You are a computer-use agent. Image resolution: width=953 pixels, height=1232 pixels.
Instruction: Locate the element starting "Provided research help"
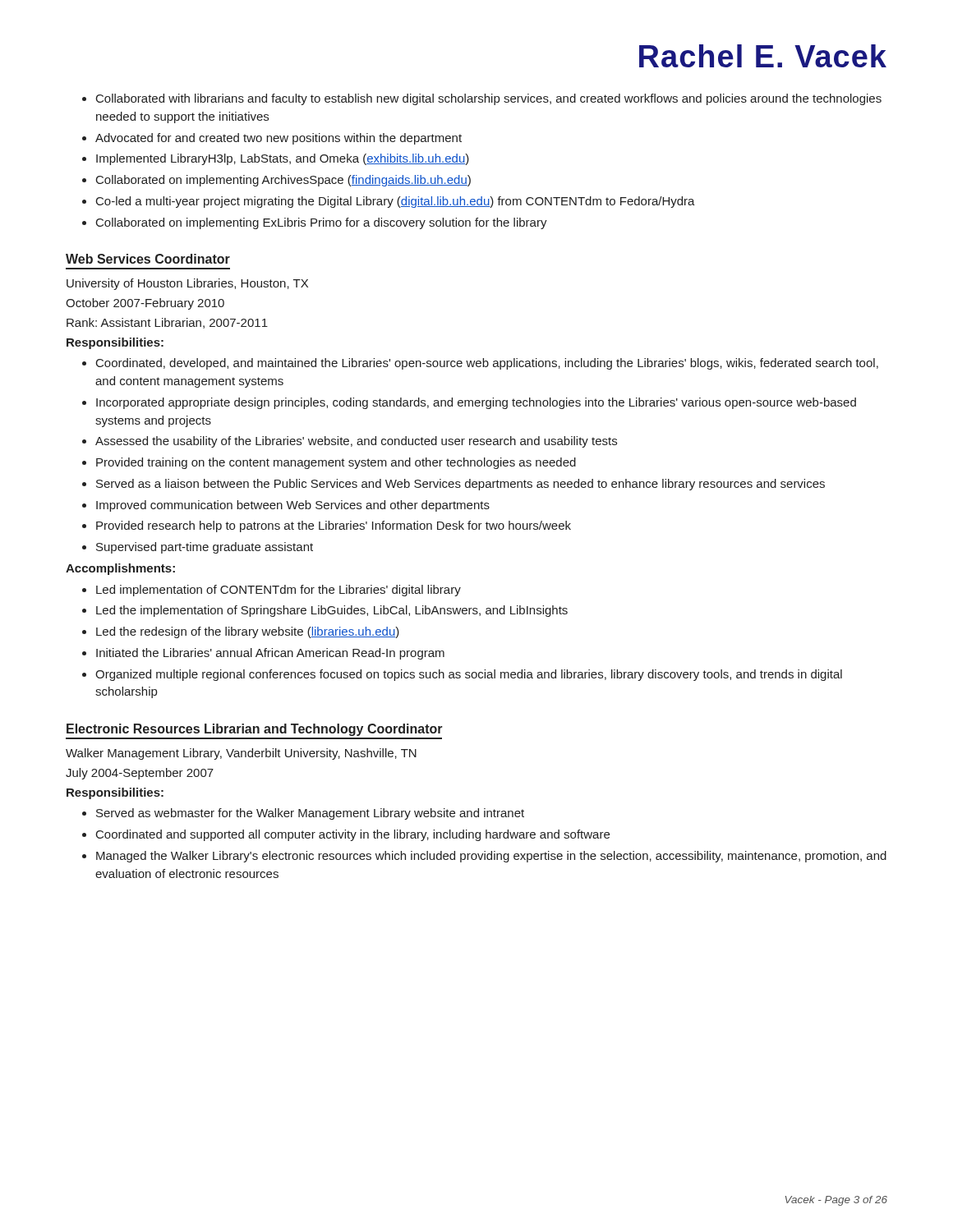coord(333,525)
